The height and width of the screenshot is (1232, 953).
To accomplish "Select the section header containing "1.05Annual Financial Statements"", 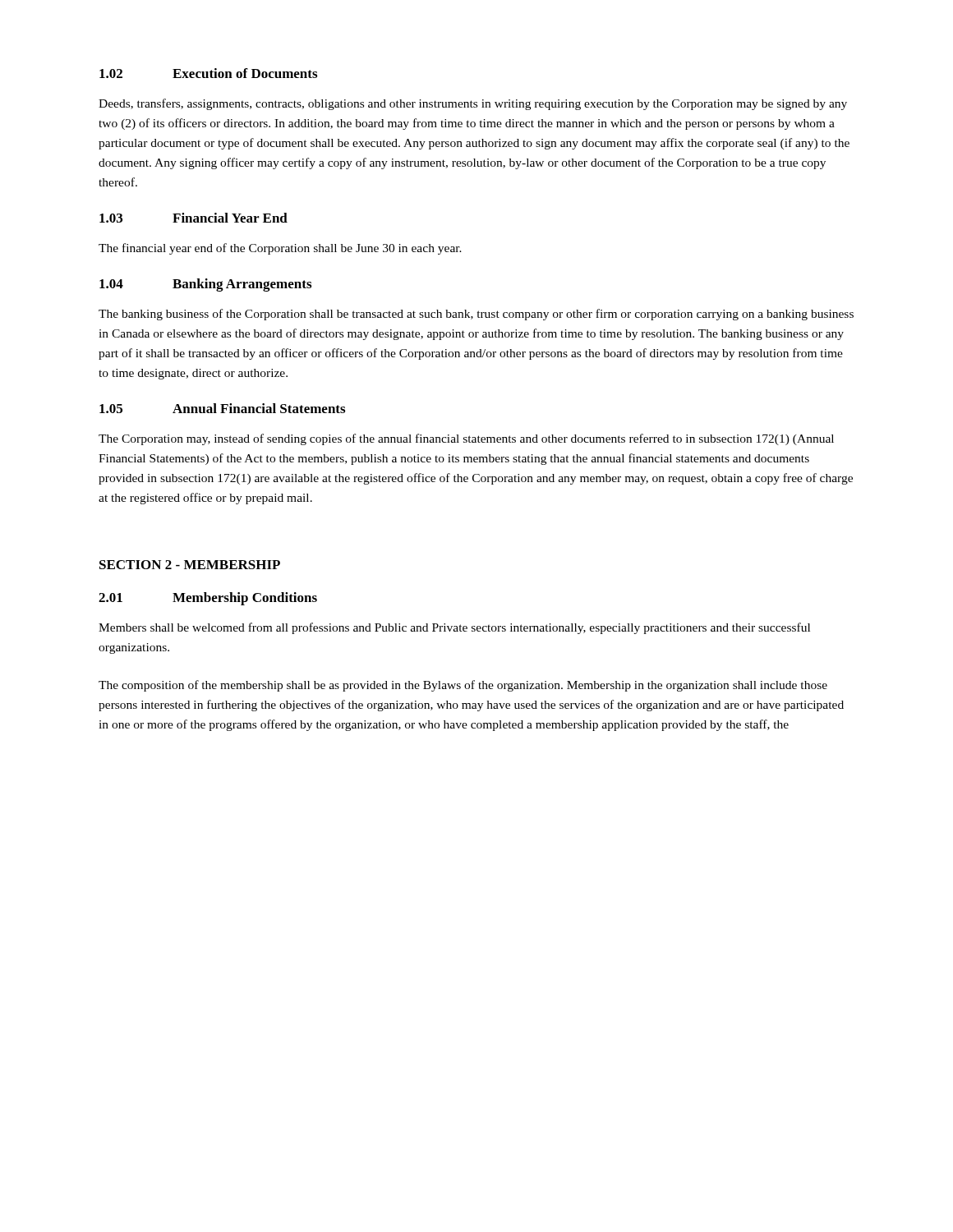I will 222,409.
